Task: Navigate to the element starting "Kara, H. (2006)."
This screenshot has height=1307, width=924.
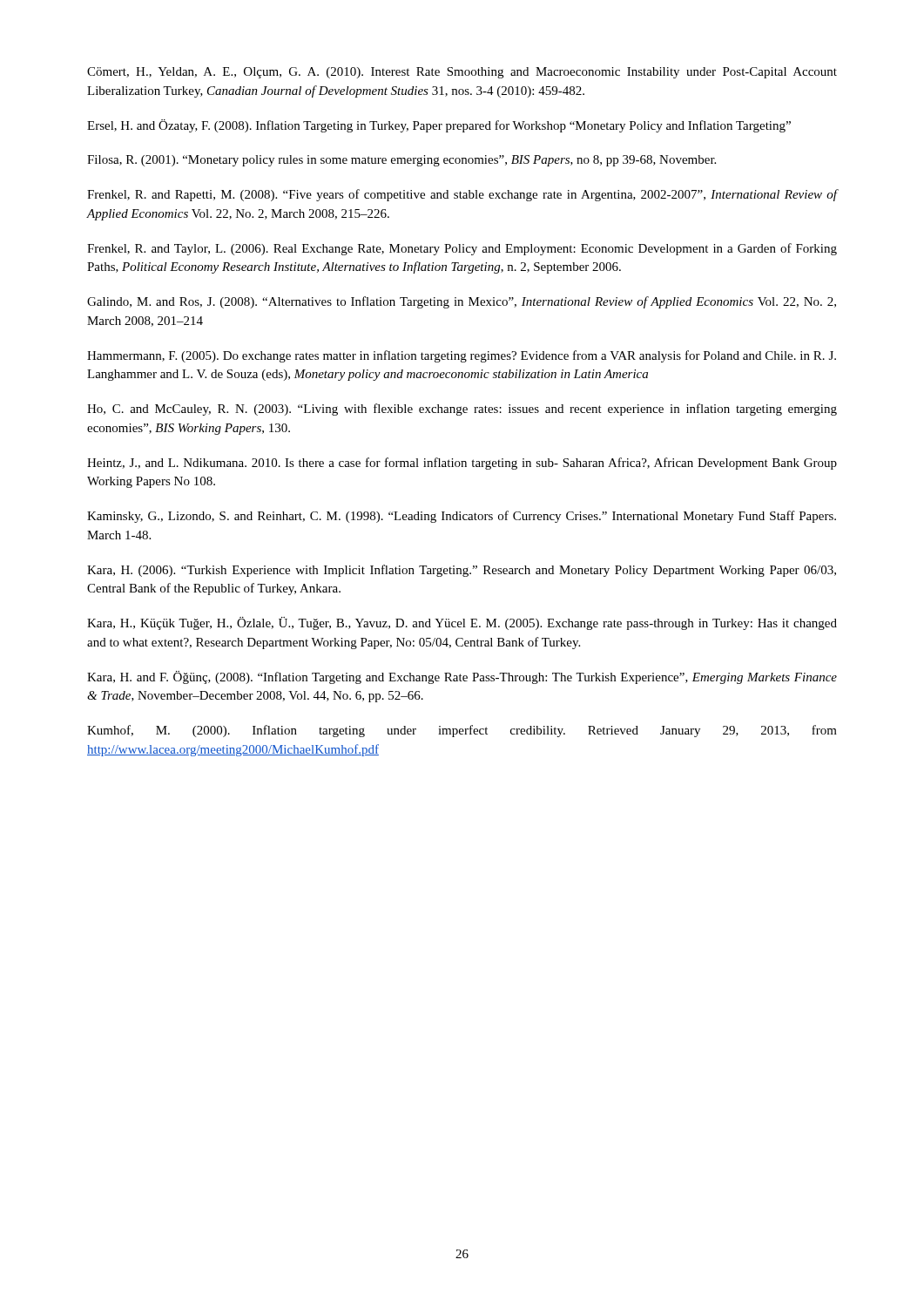Action: pos(462,579)
